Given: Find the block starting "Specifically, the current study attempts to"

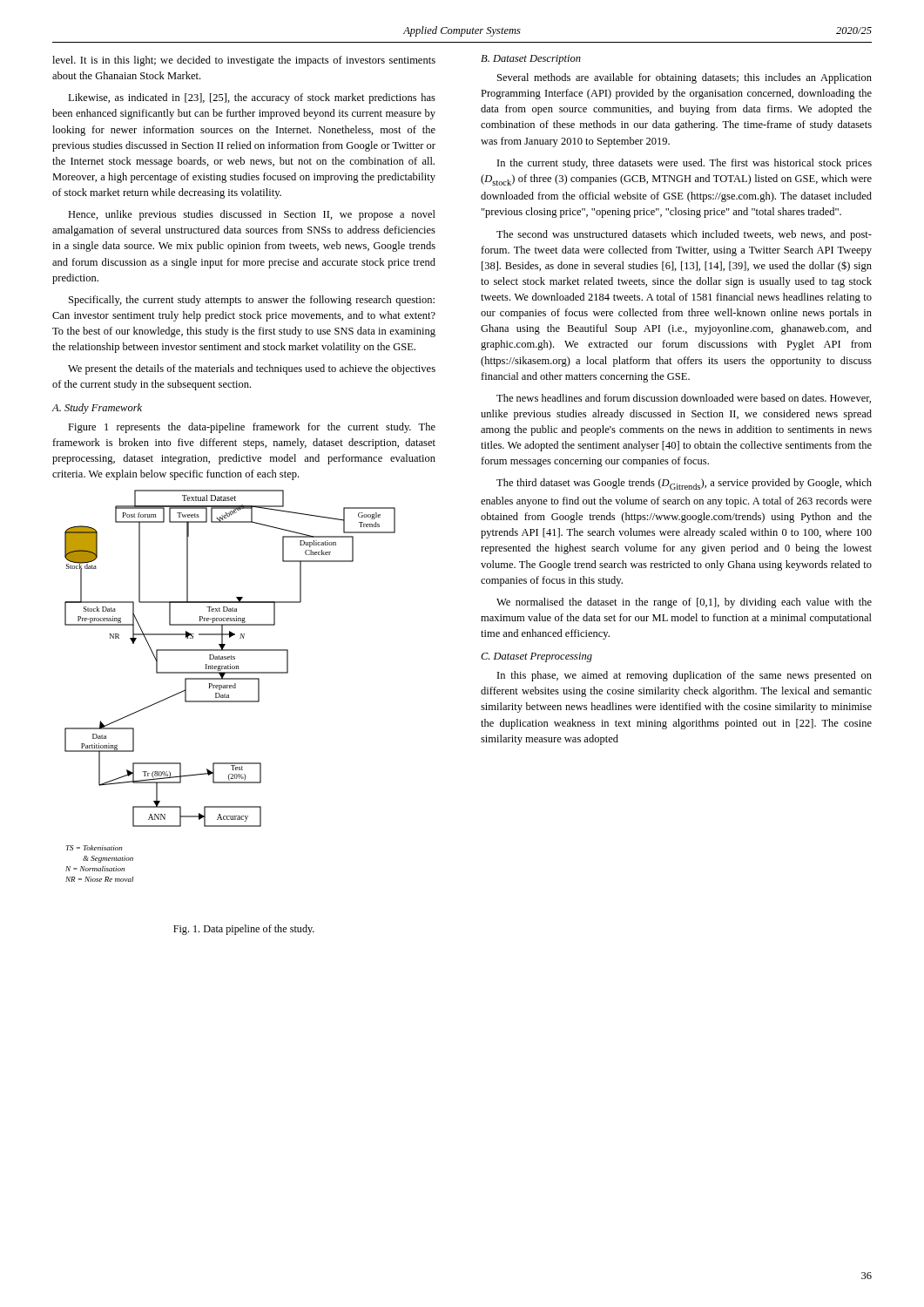Looking at the screenshot, I should pos(244,323).
